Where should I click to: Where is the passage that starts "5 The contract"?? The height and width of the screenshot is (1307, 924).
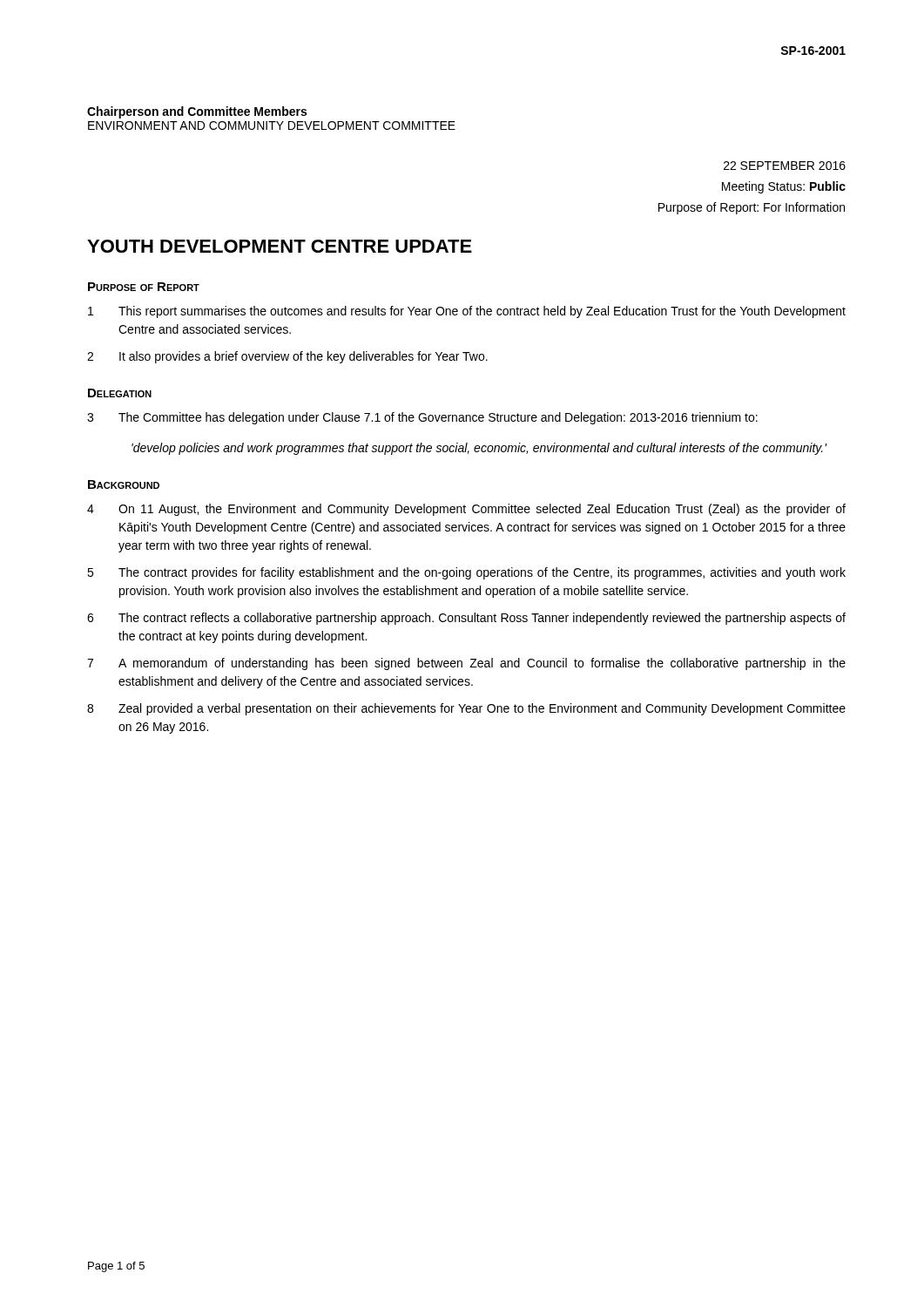466,582
